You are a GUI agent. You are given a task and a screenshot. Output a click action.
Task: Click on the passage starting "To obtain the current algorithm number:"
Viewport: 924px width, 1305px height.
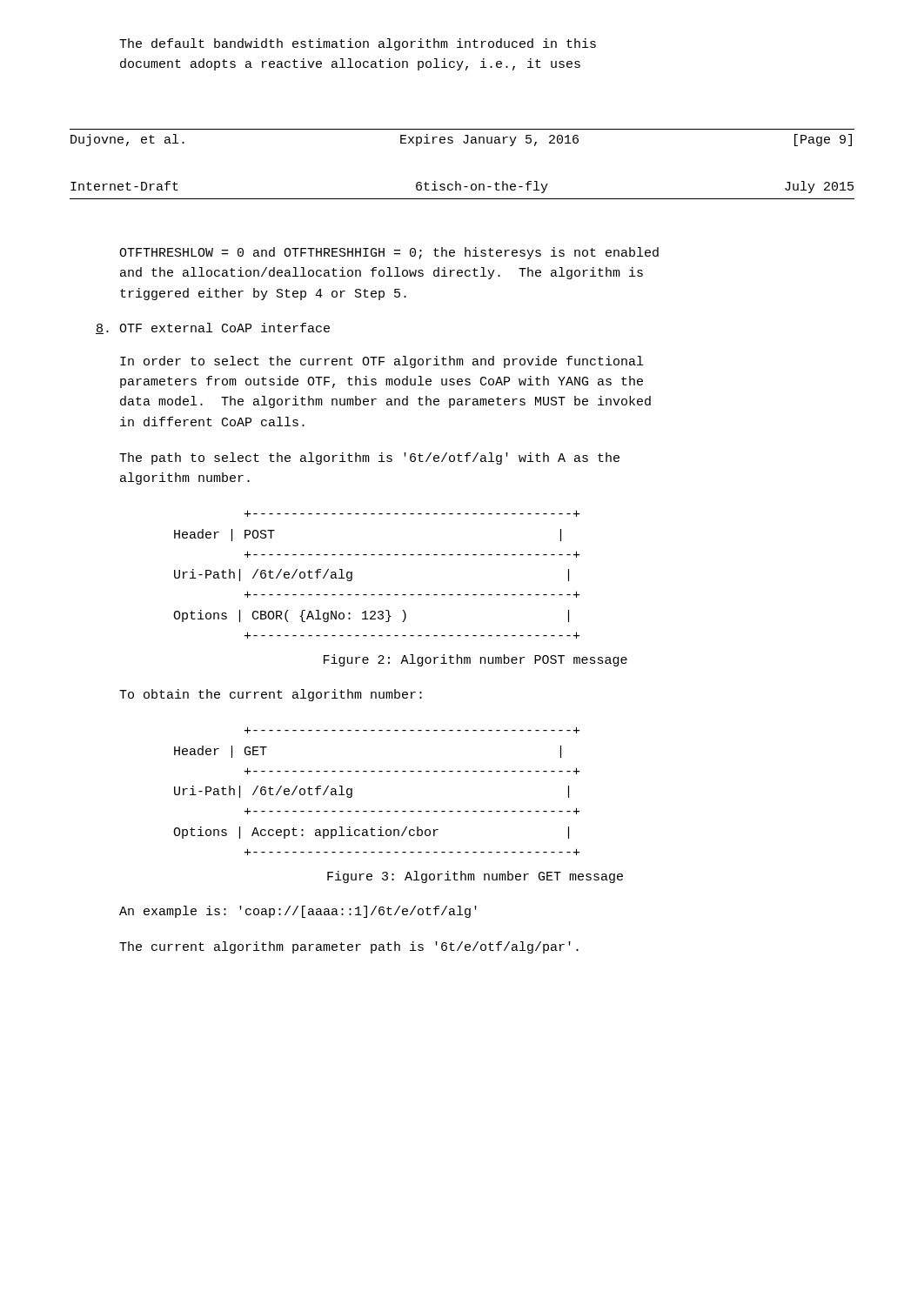(260, 696)
